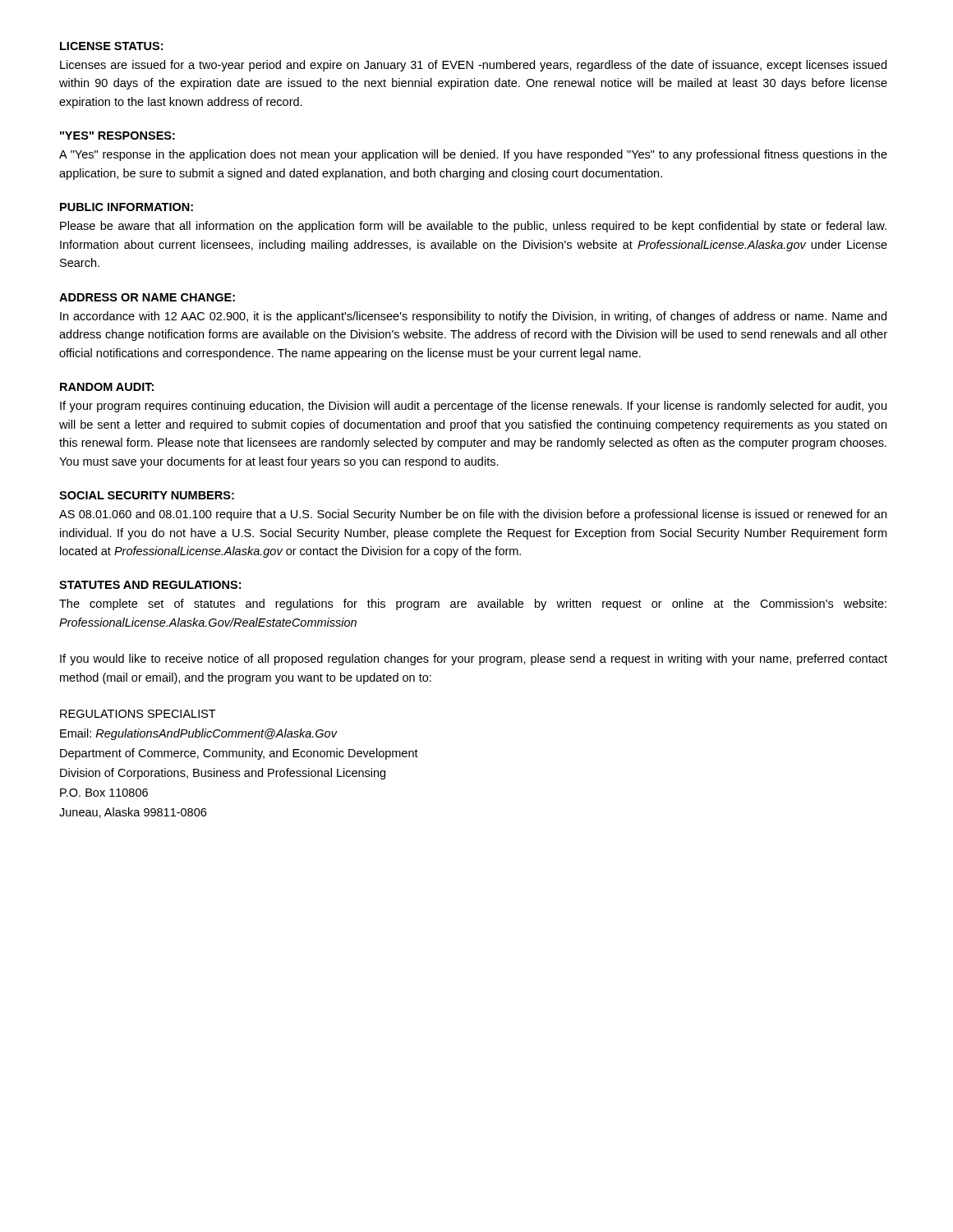
Task: Locate the element starting "ADDRESS OR NAME CHANGE:"
Action: pos(148,297)
